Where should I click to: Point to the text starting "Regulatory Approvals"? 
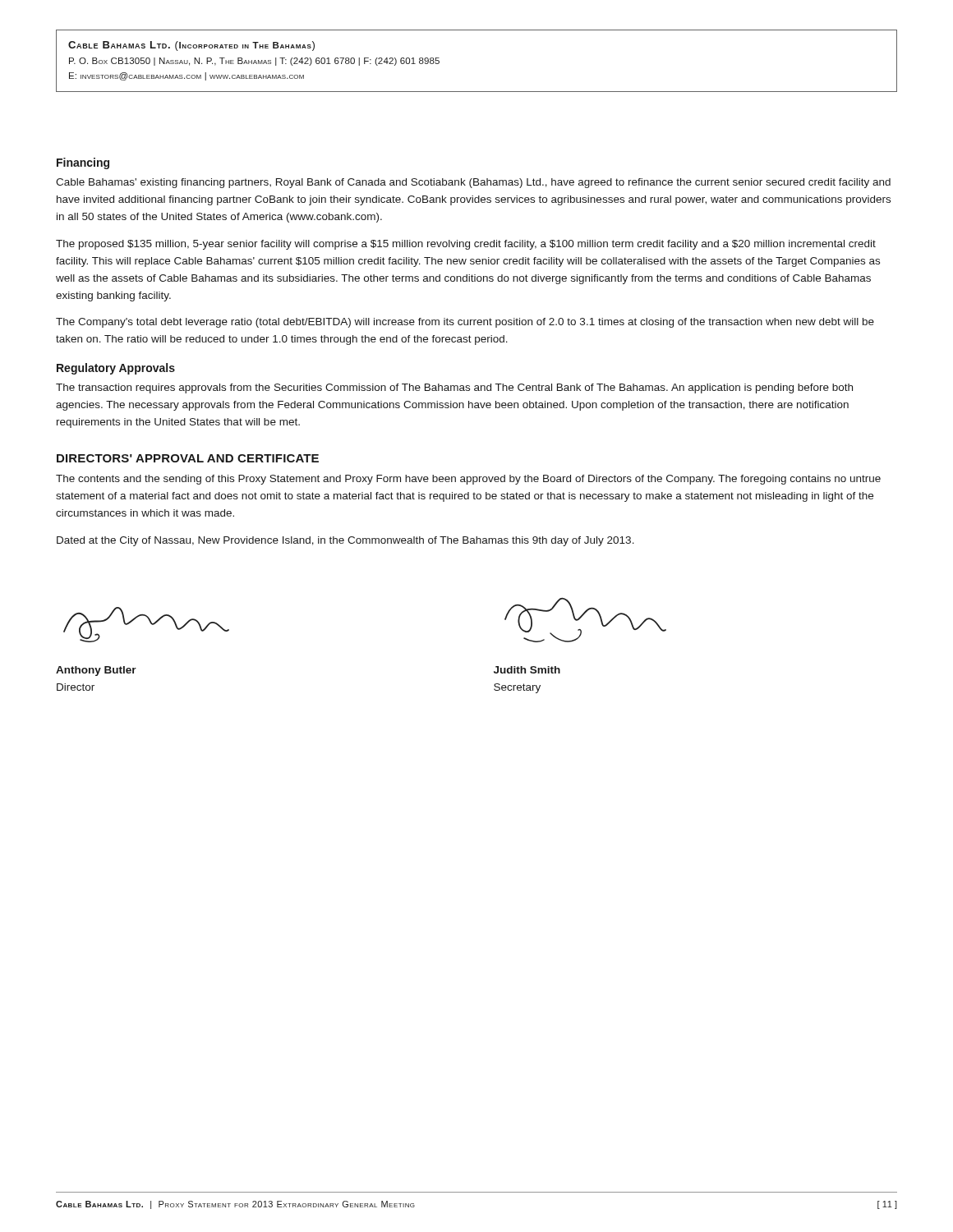pyautogui.click(x=115, y=368)
